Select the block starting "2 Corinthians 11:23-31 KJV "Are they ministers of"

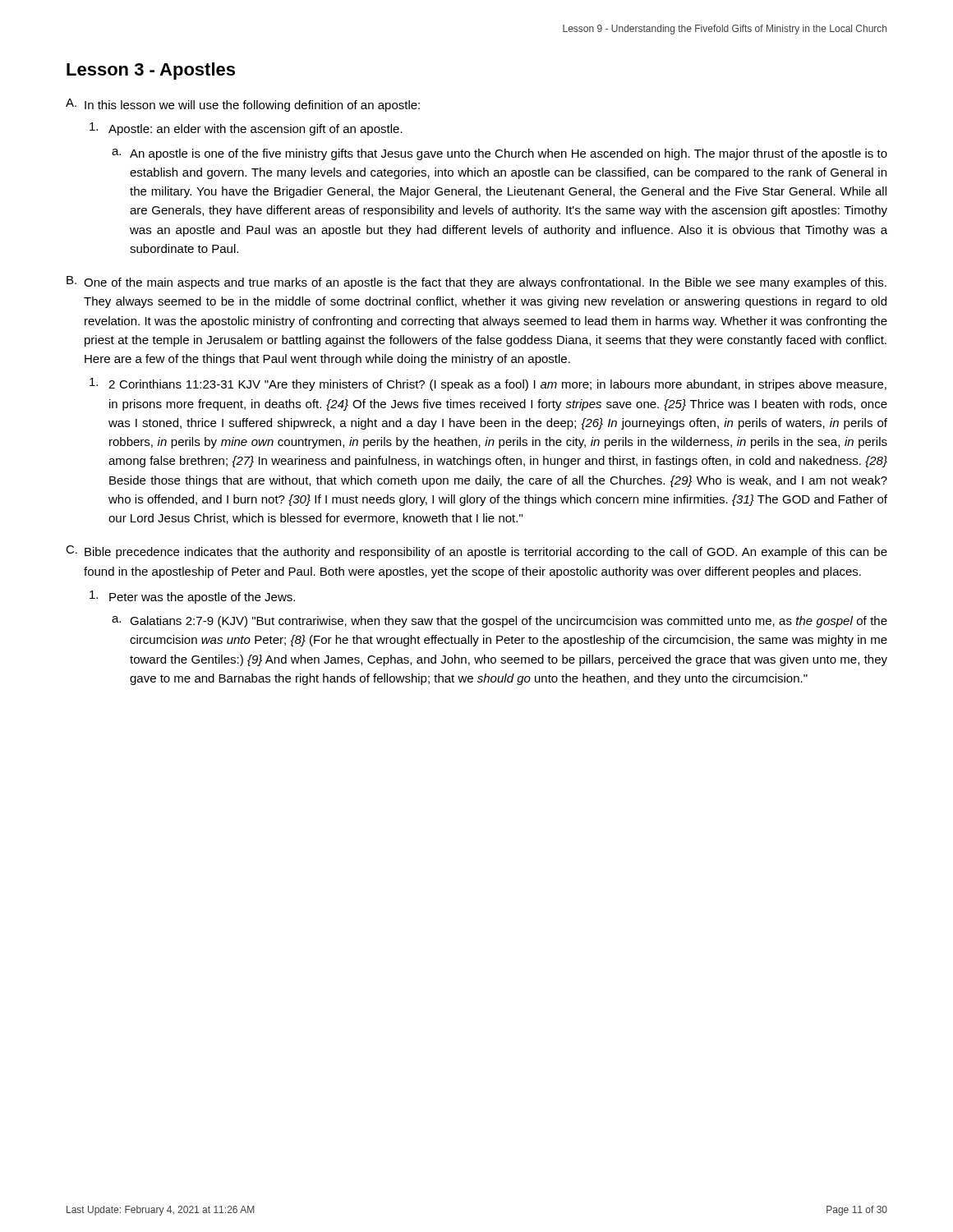pos(488,451)
